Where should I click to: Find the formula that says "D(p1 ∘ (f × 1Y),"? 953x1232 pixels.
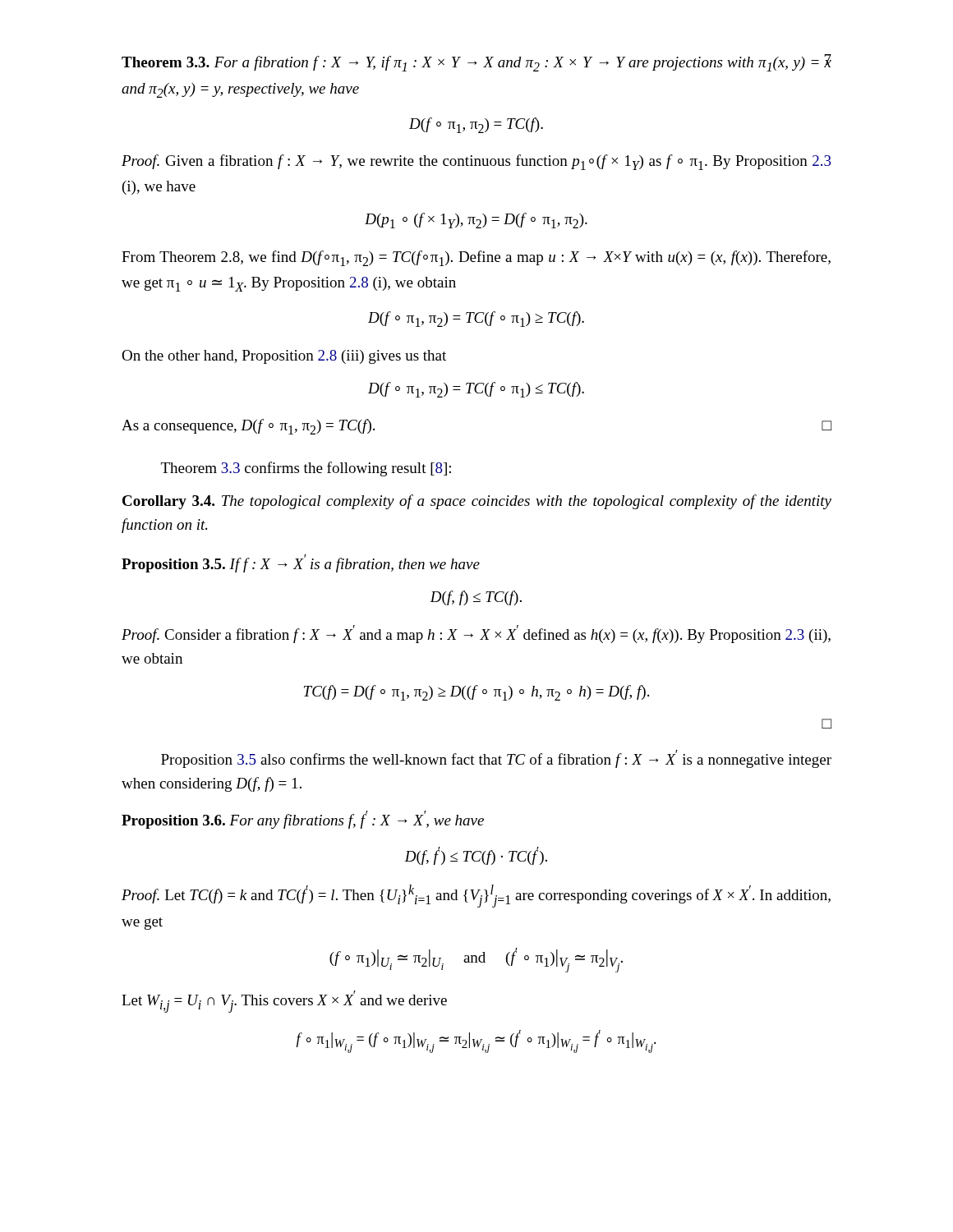click(476, 221)
